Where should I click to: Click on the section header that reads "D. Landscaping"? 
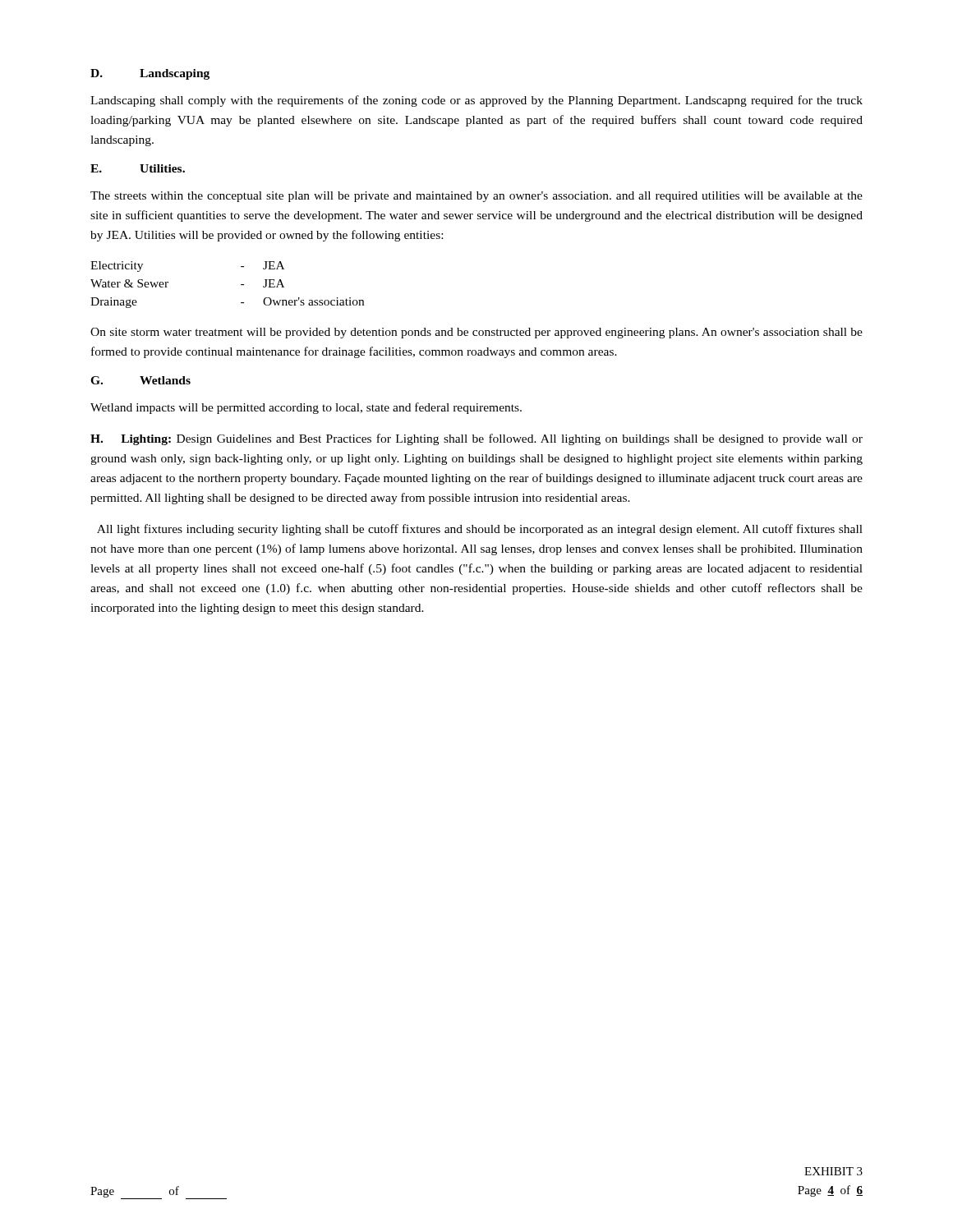click(150, 73)
